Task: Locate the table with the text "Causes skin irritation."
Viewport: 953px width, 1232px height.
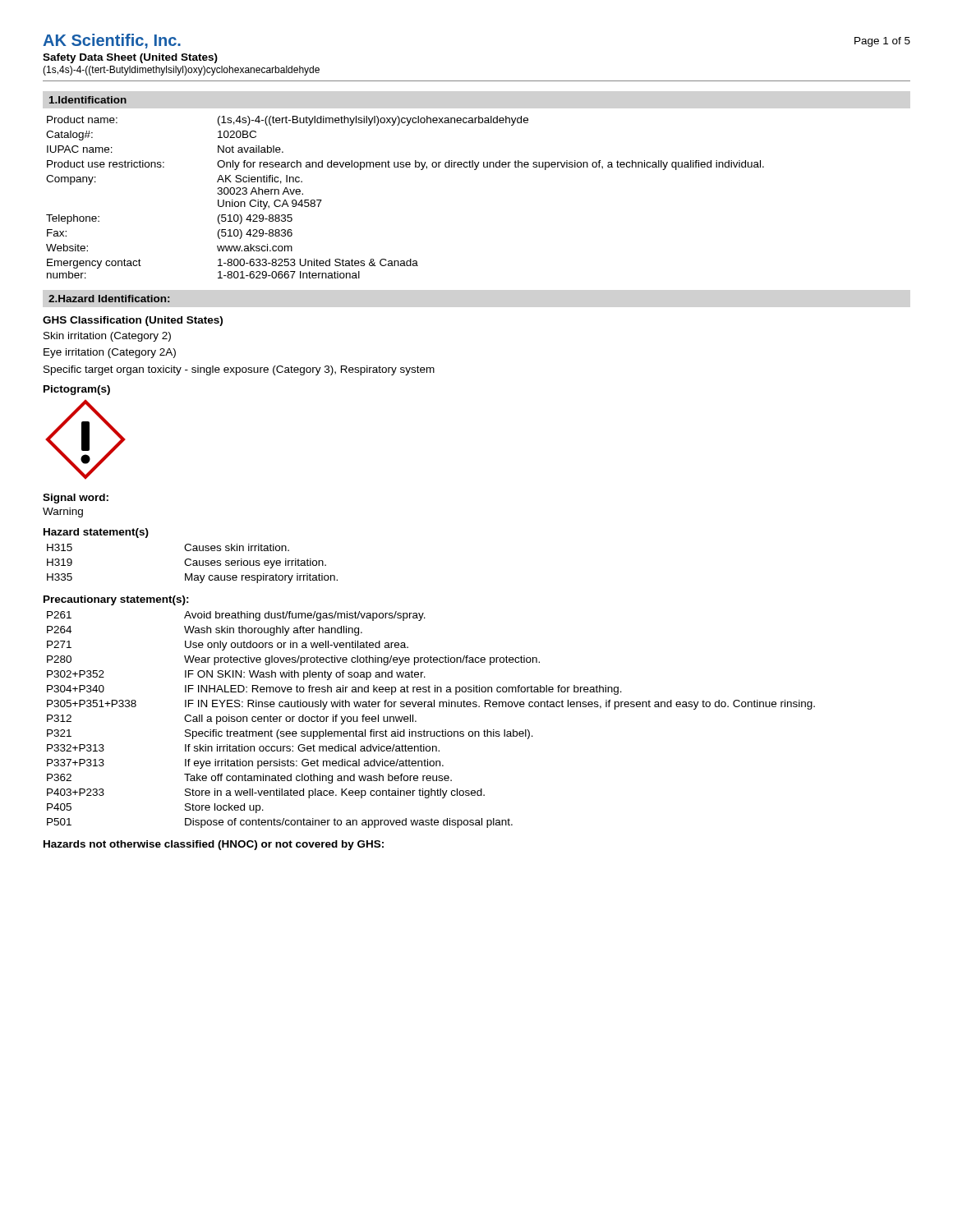Action: pyautogui.click(x=476, y=562)
